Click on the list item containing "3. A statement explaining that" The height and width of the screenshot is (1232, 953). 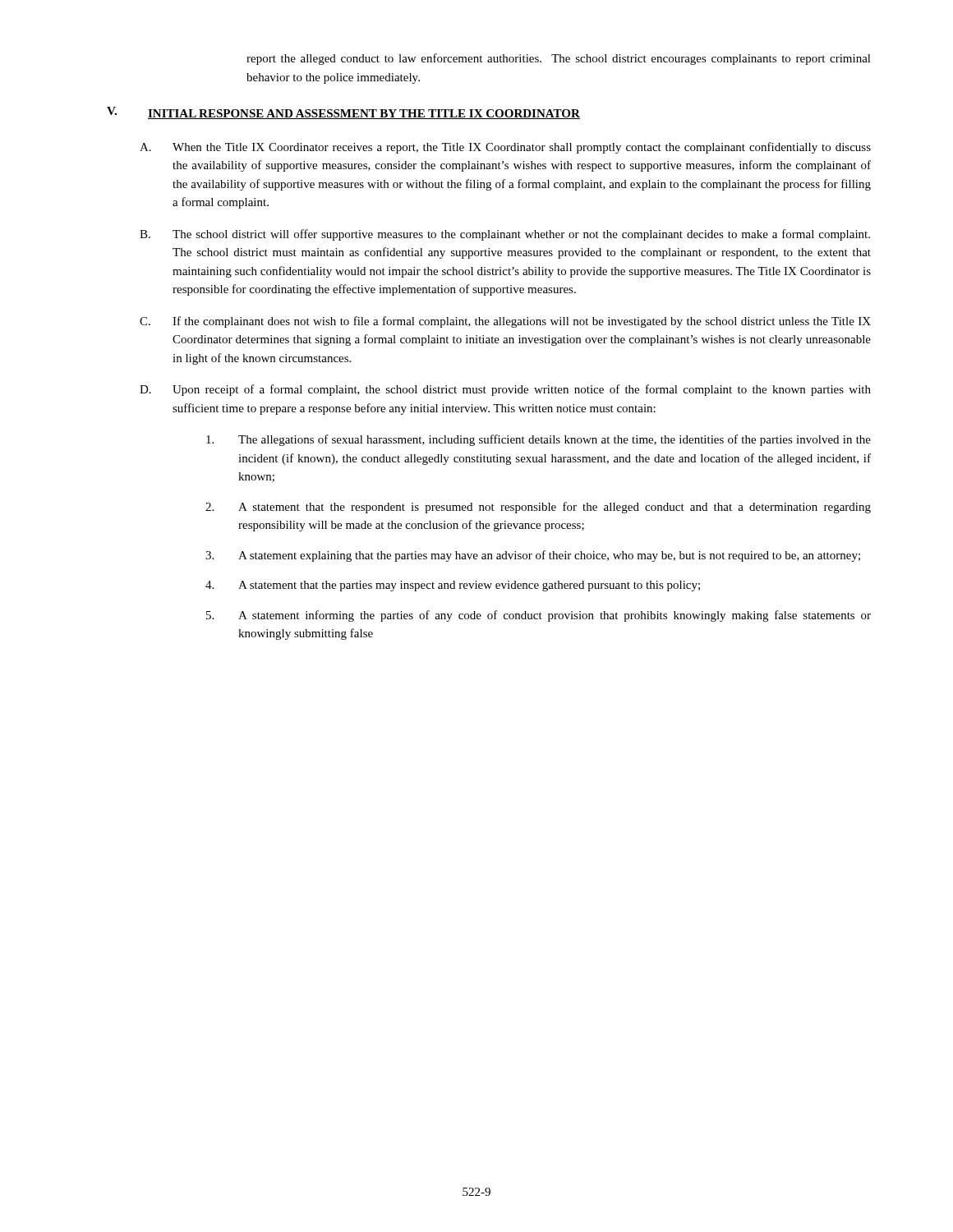[x=538, y=555]
